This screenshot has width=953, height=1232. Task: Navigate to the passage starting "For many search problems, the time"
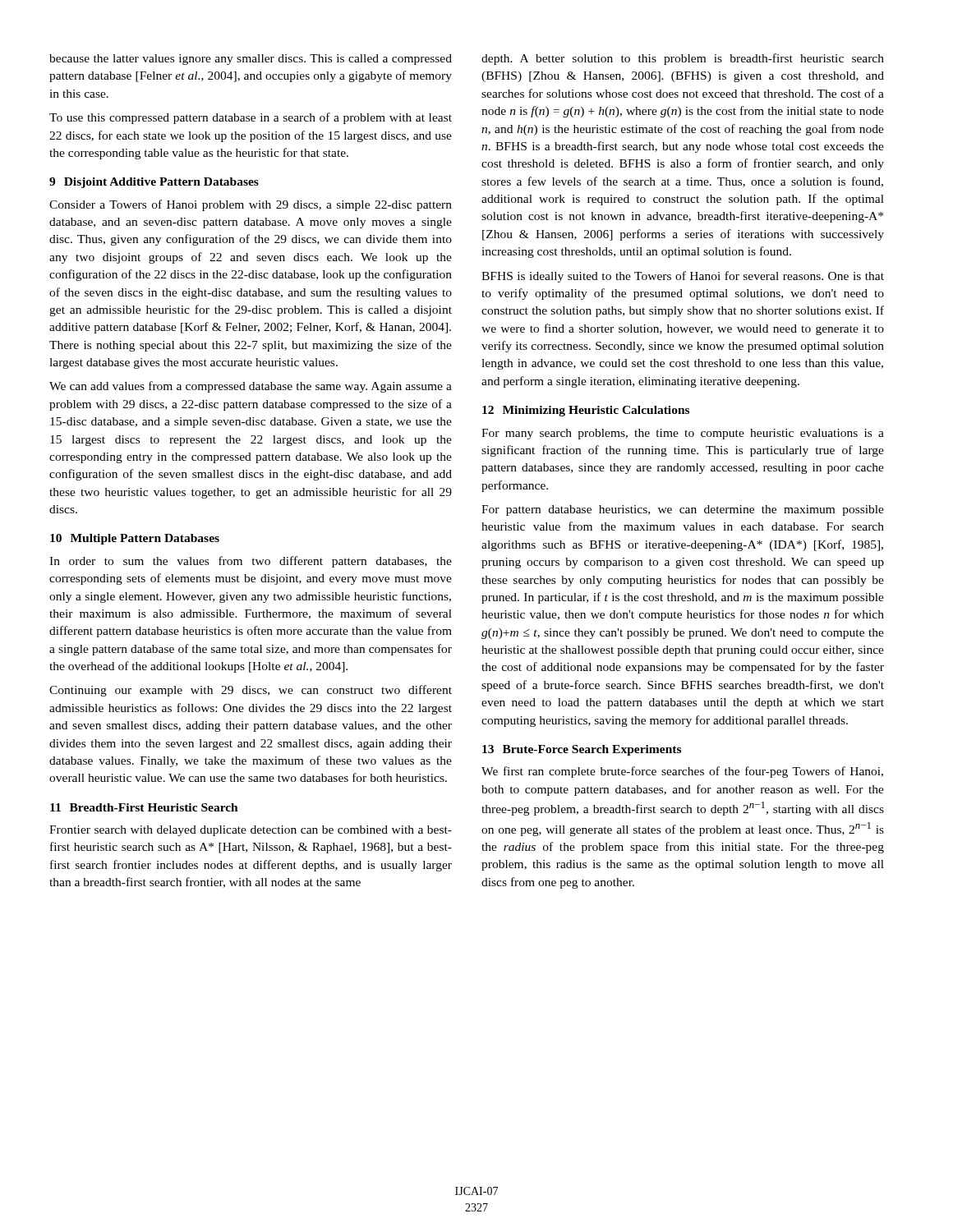[683, 576]
